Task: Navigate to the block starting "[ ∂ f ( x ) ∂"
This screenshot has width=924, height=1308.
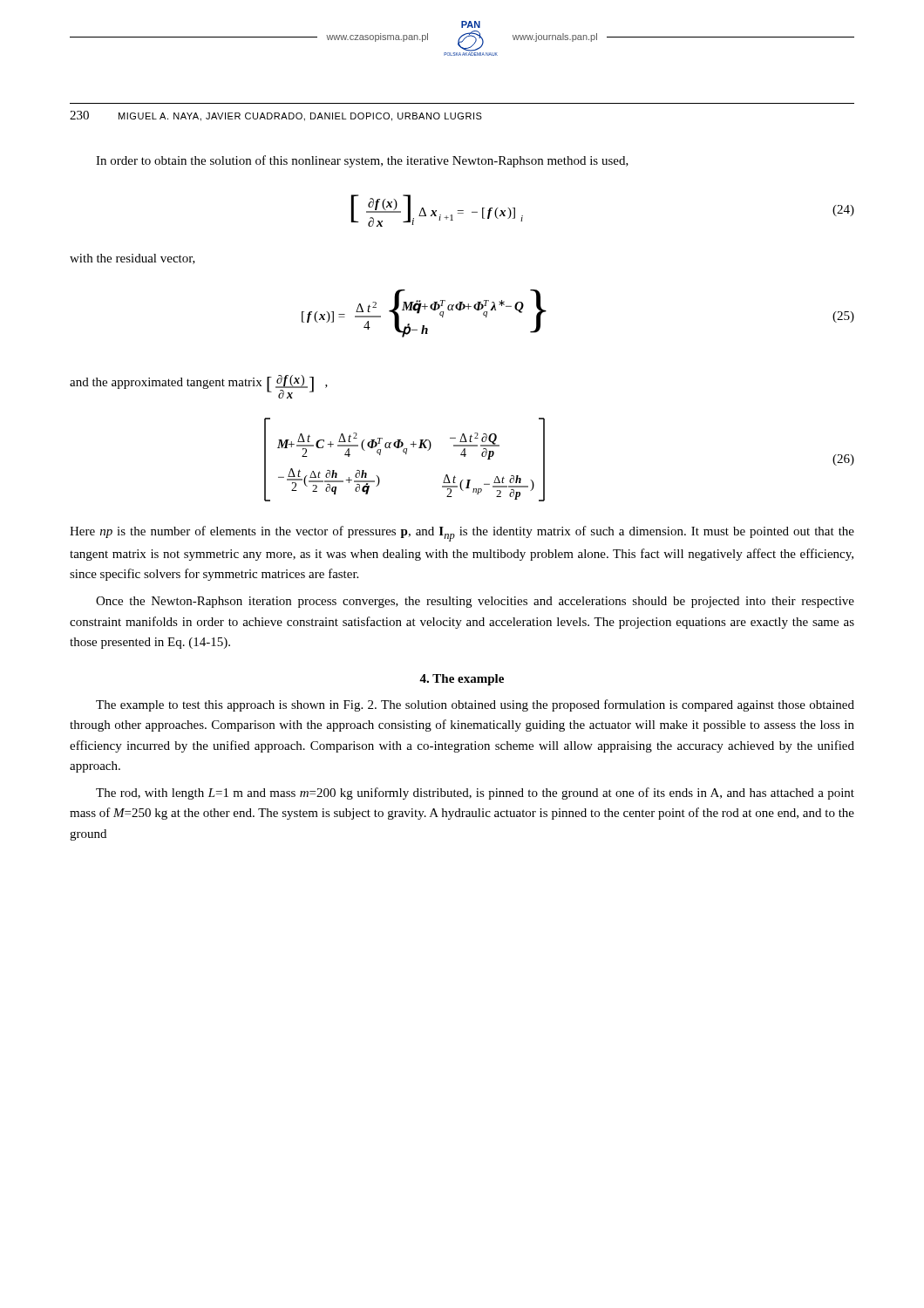Action: click(408, 211)
